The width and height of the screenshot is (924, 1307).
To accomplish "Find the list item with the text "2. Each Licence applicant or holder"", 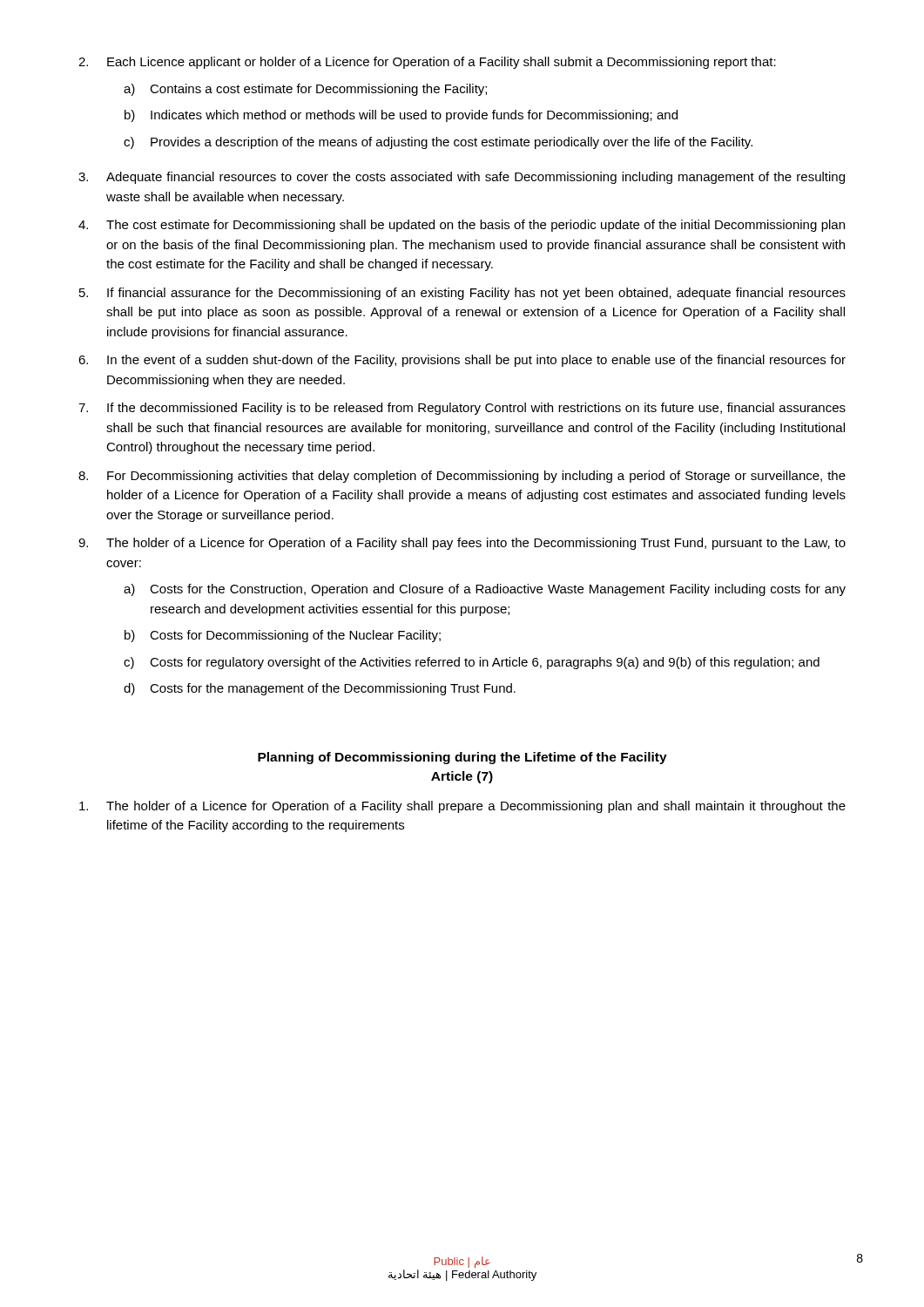I will [462, 105].
